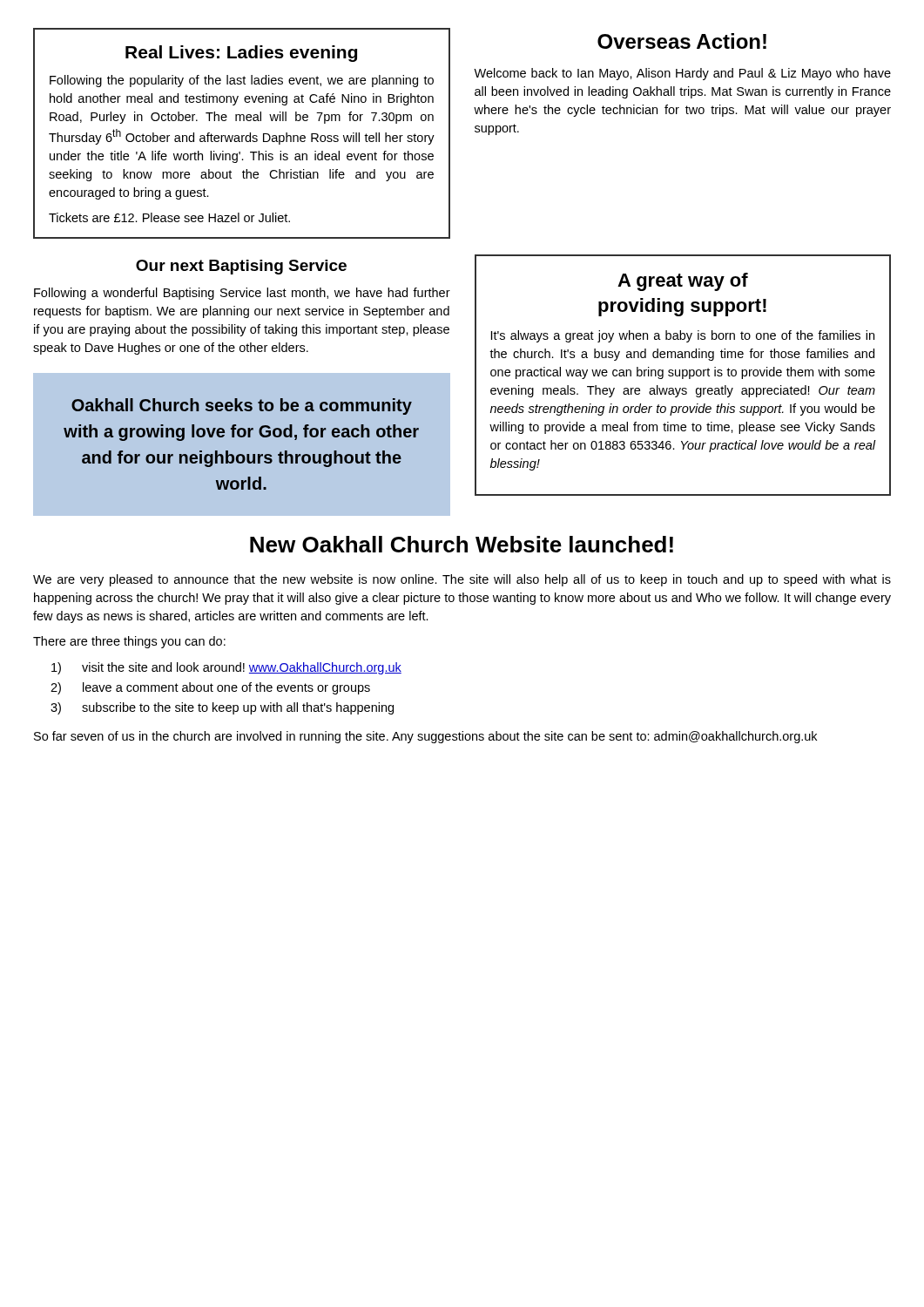Select the element starting "2) leave a comment about"
This screenshot has height=1307, width=924.
click(210, 688)
